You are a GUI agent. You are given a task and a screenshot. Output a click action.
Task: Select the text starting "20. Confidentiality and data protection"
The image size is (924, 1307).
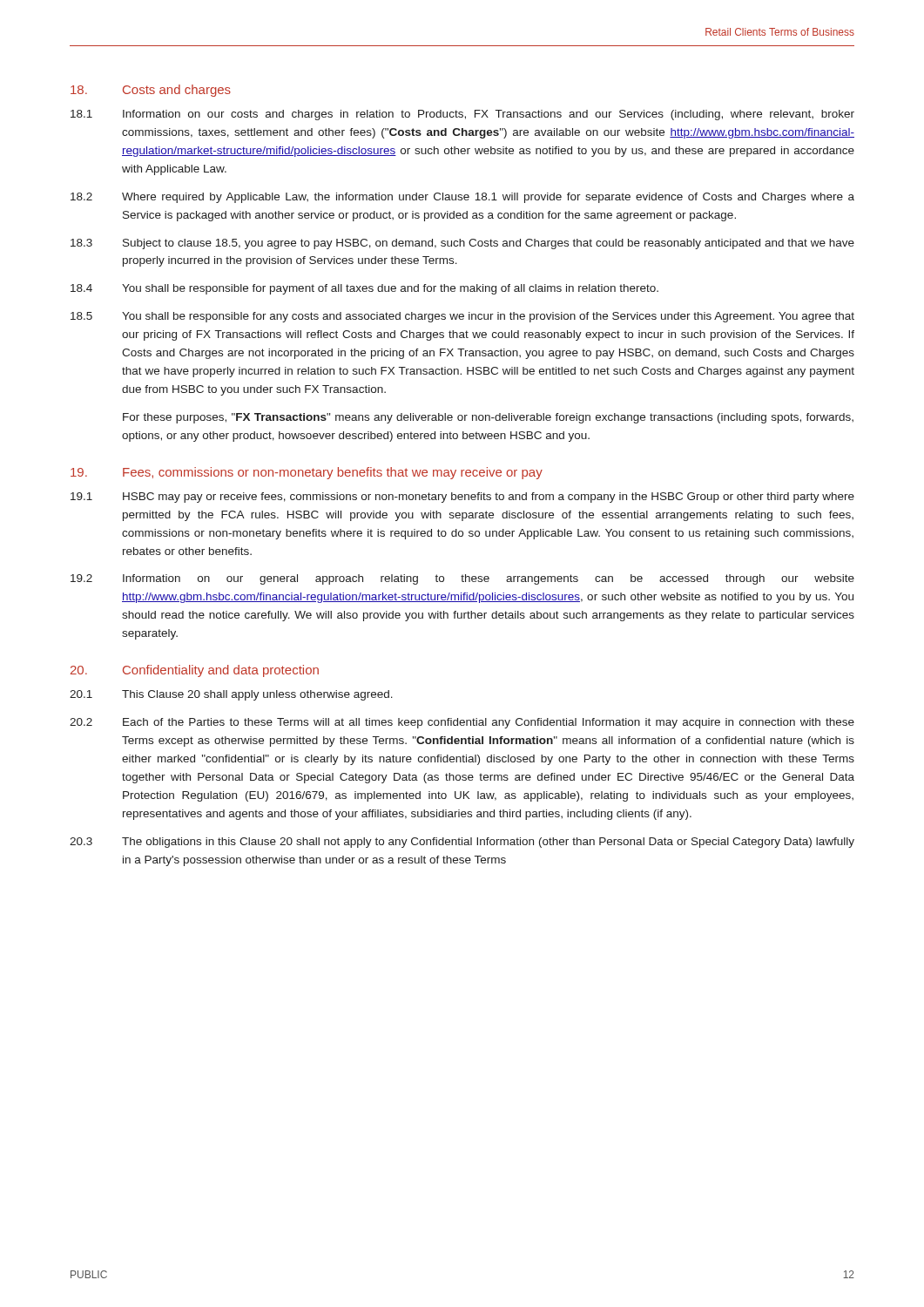tap(195, 670)
